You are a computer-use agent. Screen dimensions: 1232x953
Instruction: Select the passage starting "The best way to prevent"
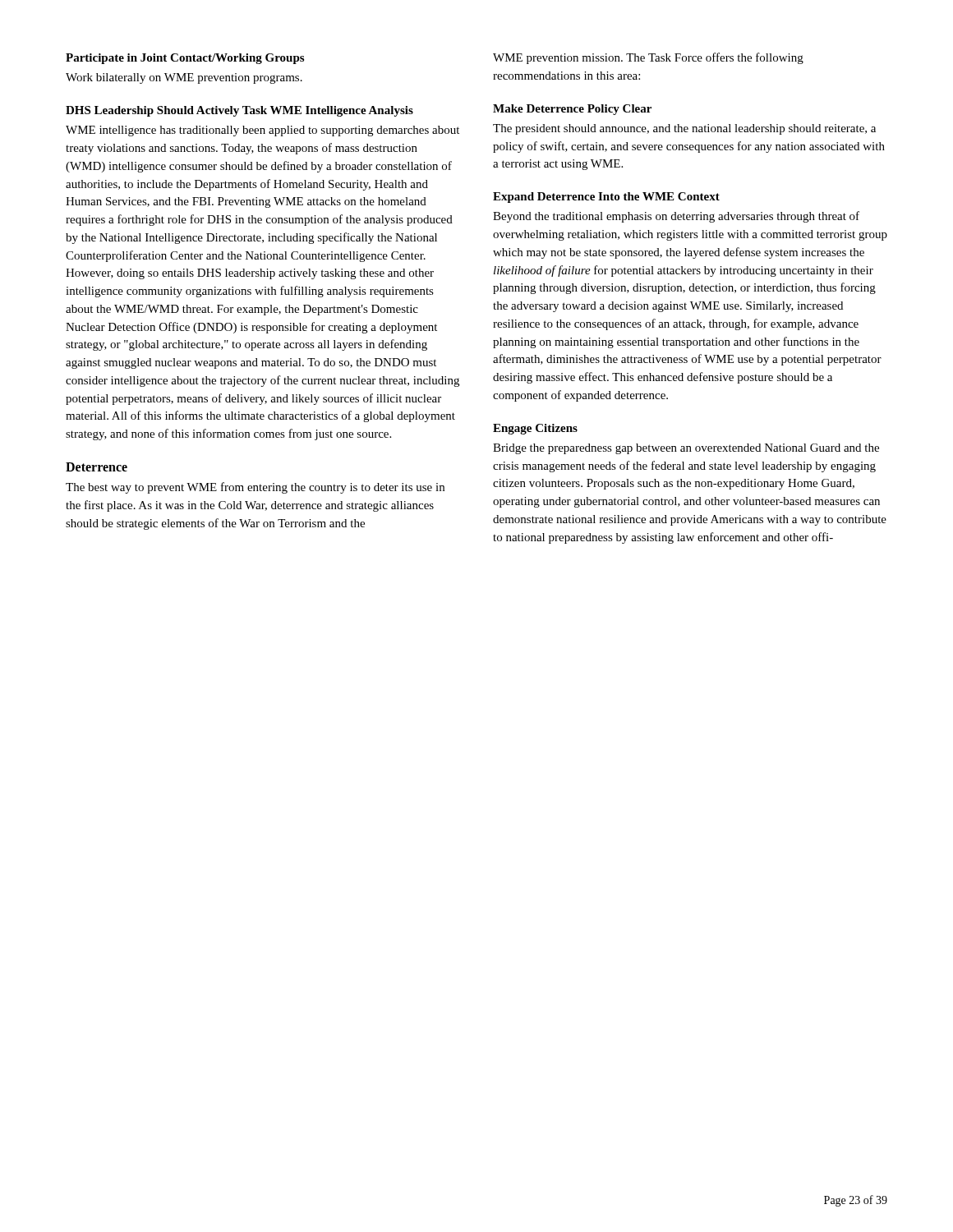click(x=255, y=505)
